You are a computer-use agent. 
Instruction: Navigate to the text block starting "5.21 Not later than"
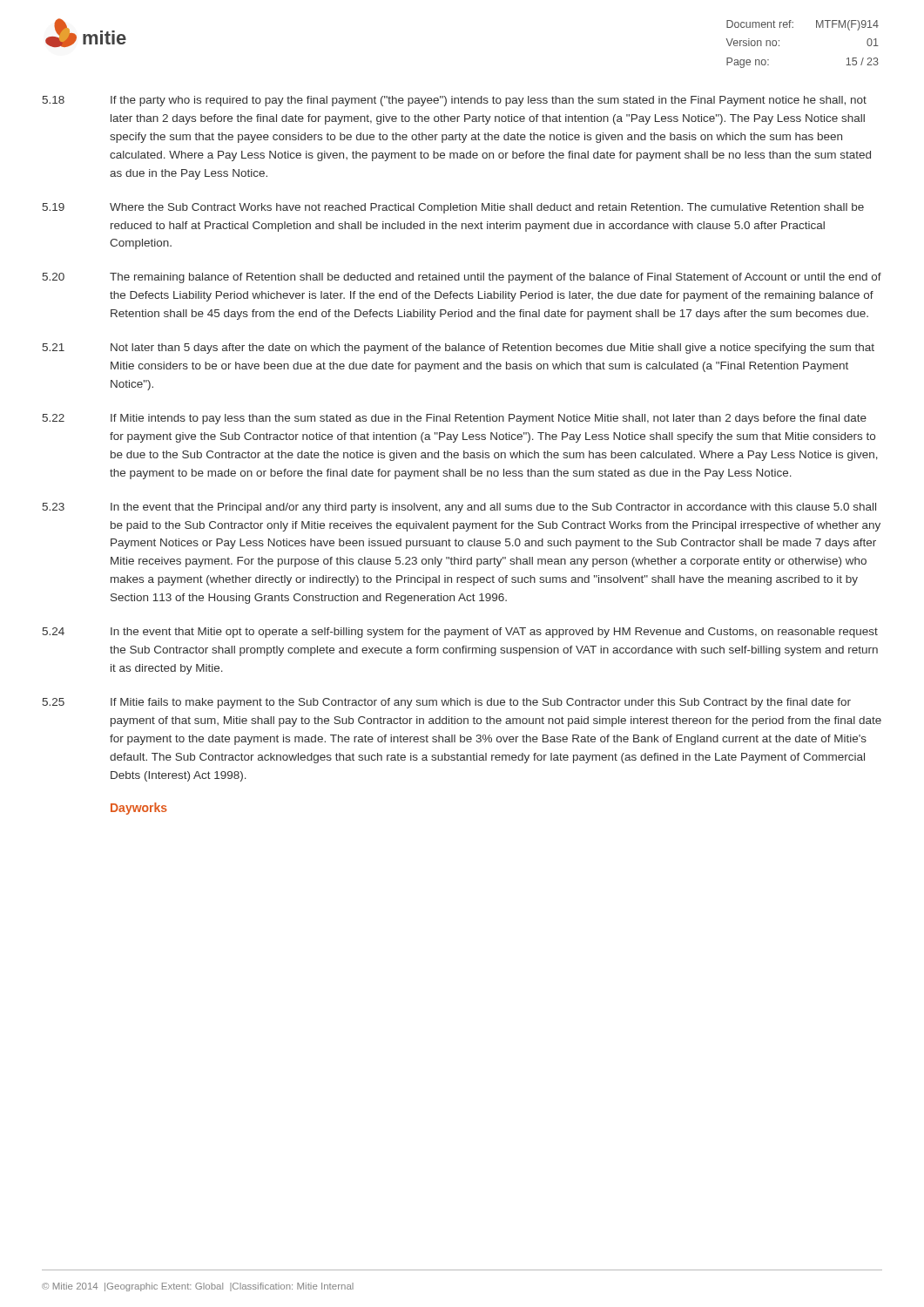pos(462,366)
